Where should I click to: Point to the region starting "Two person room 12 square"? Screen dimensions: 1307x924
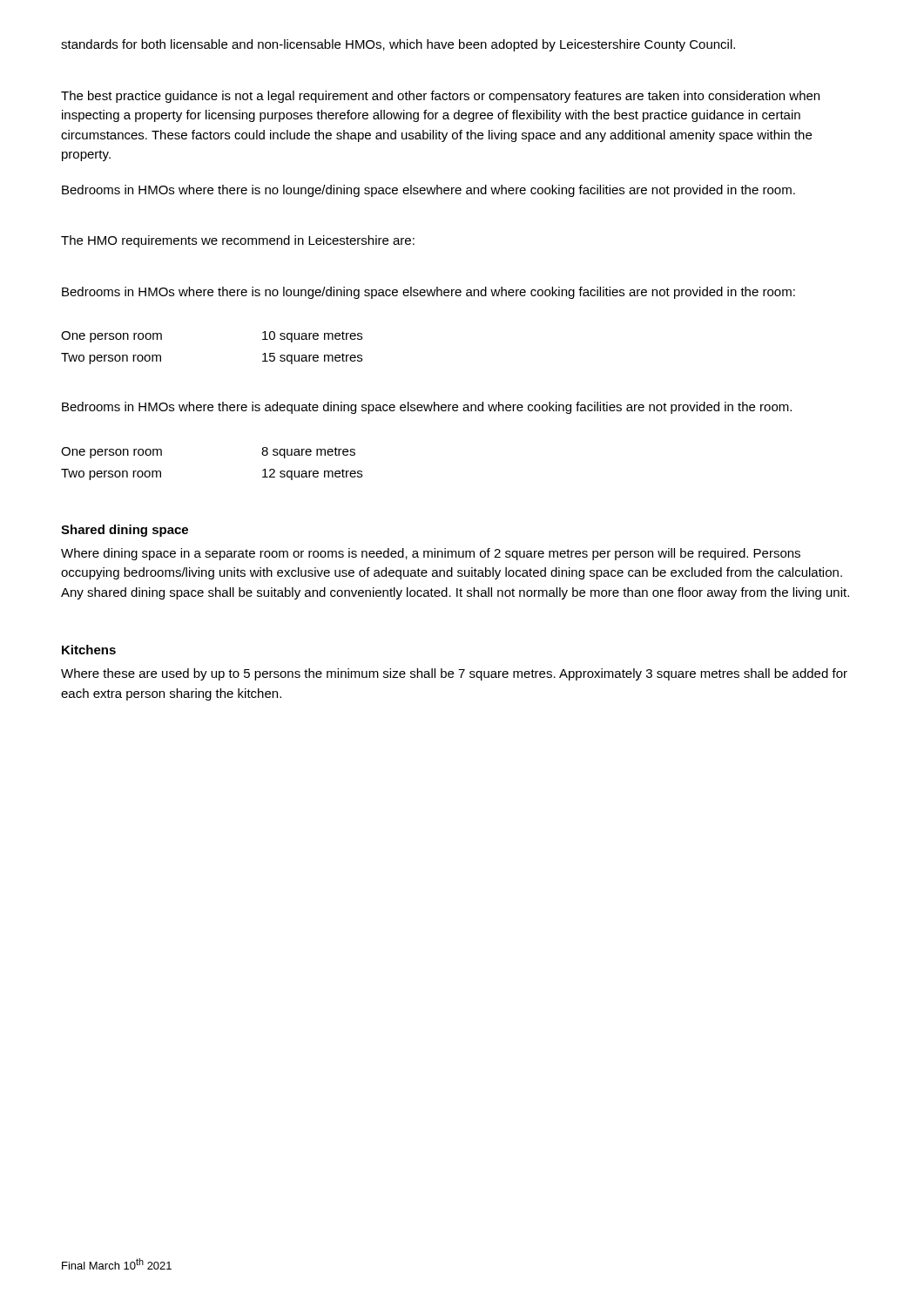coord(110,474)
